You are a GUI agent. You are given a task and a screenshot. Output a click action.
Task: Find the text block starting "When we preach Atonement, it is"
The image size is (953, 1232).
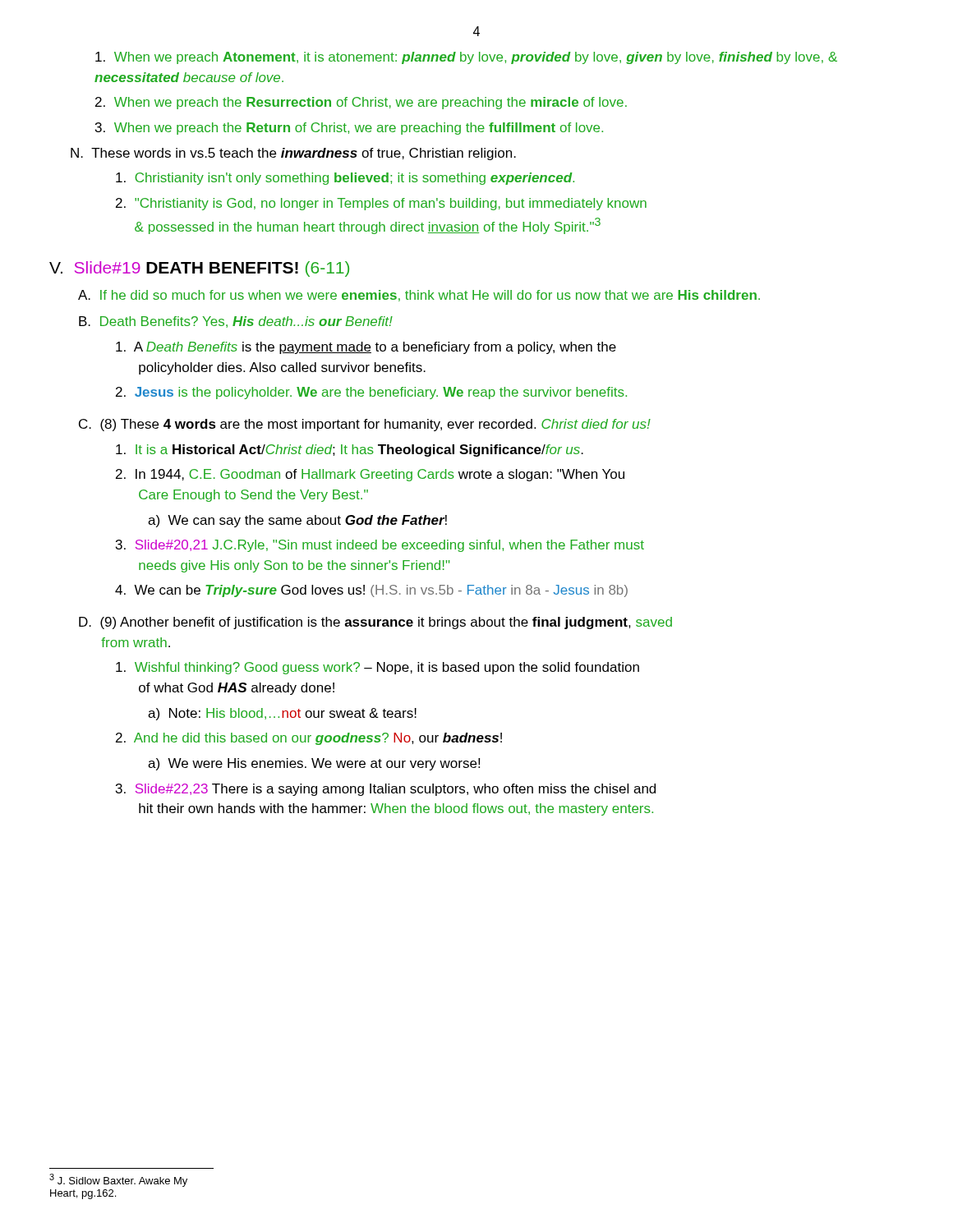tap(466, 67)
